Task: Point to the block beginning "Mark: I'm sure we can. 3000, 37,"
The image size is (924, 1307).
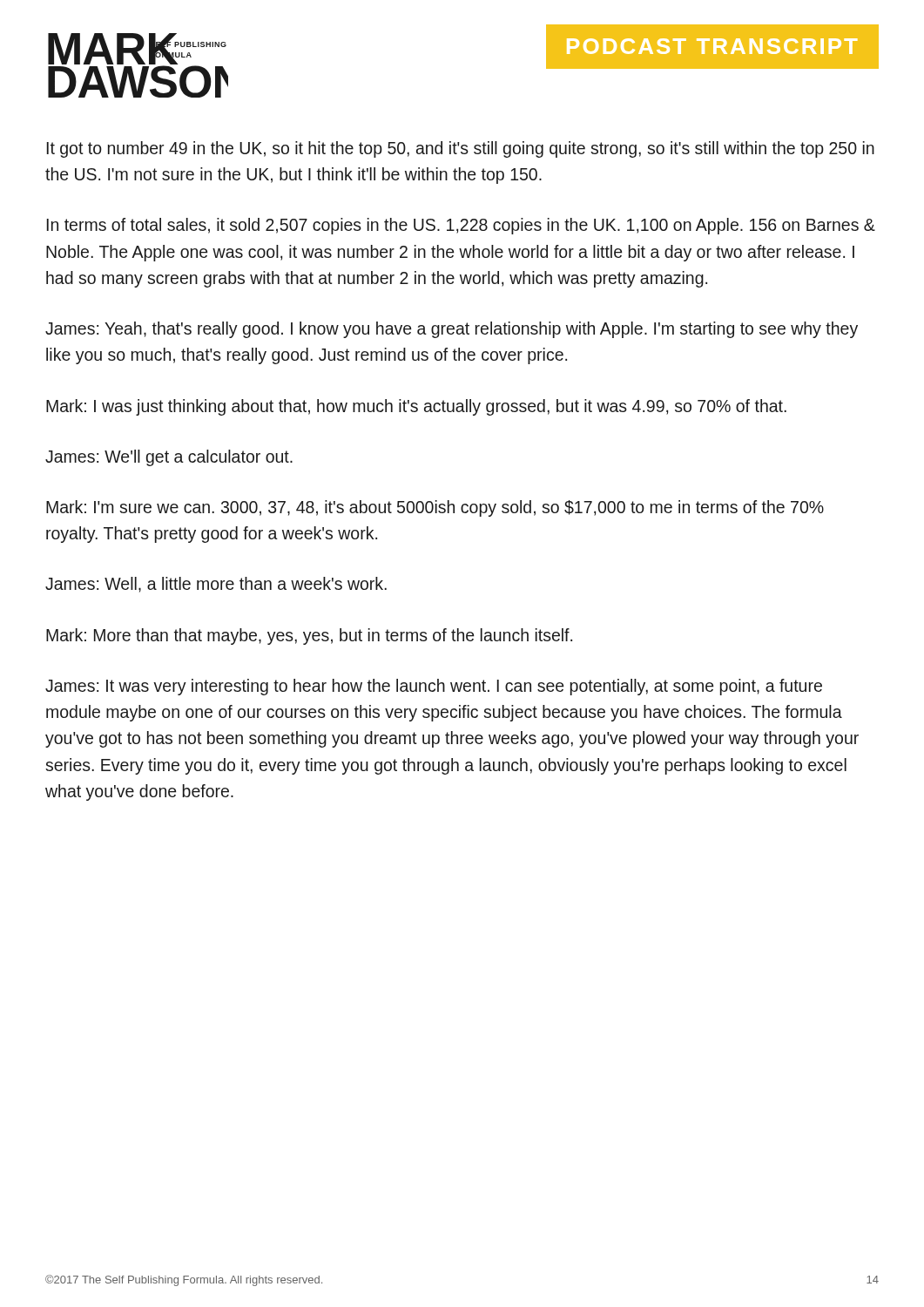Action: coord(435,520)
